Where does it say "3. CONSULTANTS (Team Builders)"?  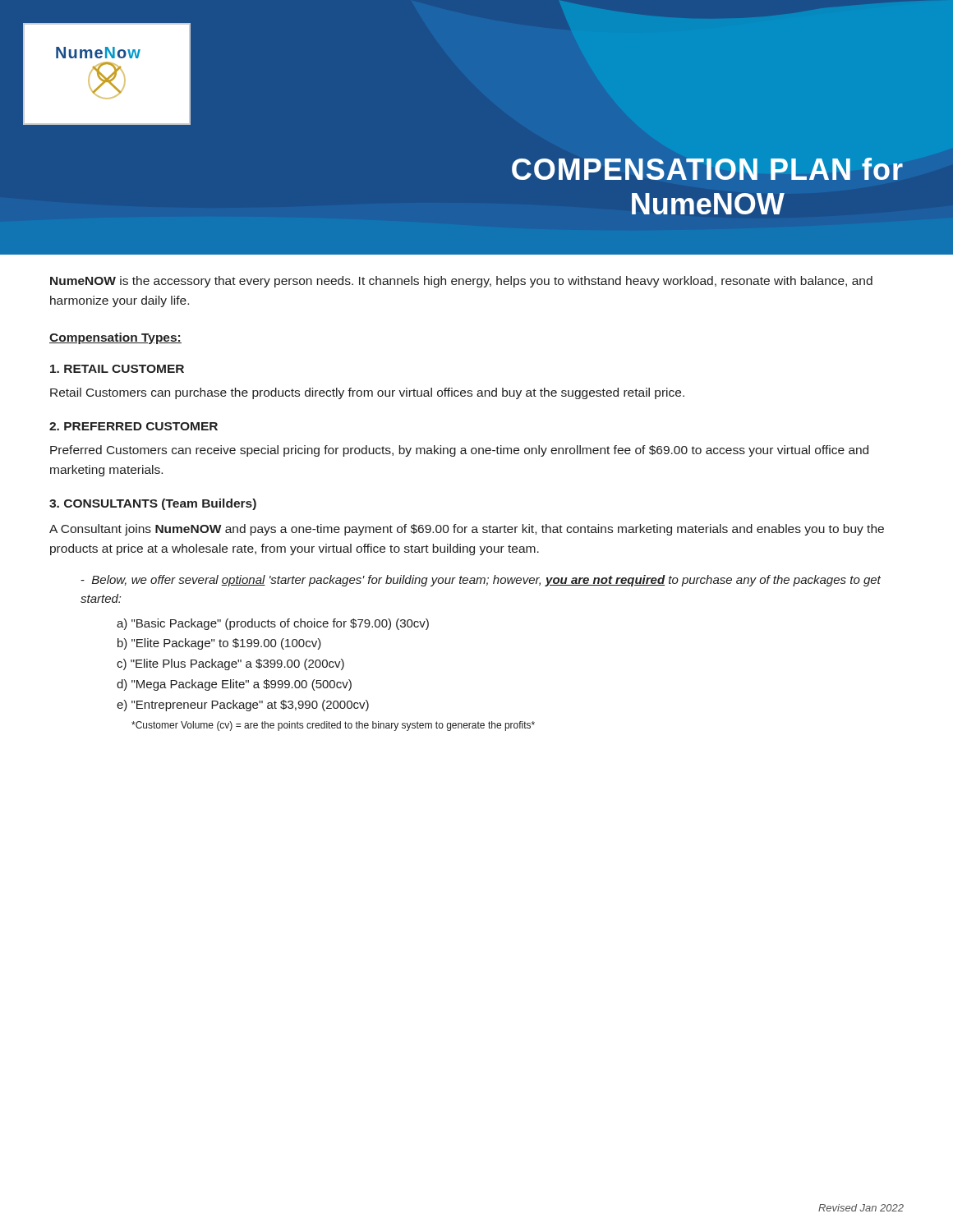coord(153,503)
